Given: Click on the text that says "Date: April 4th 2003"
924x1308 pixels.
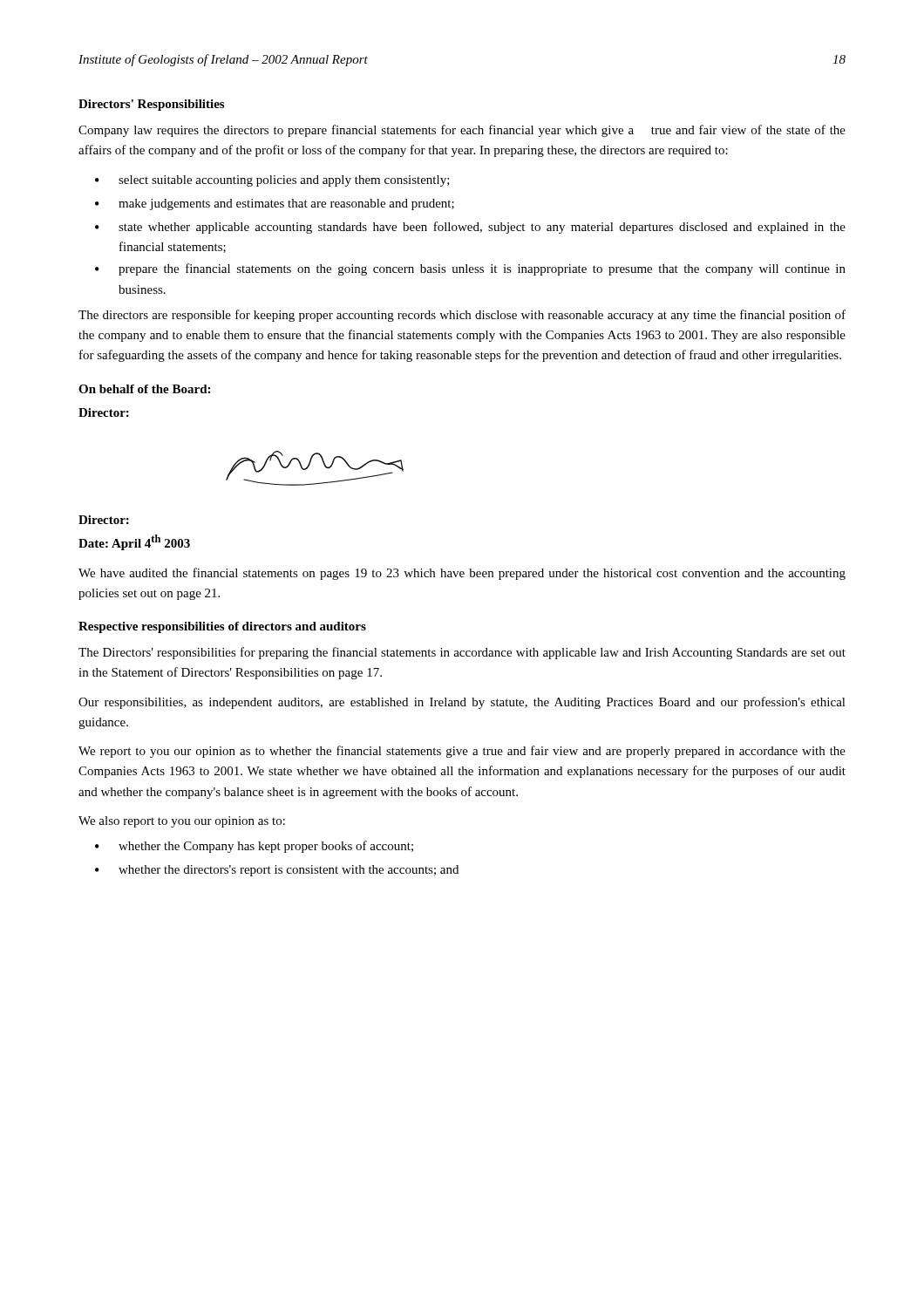Looking at the screenshot, I should 134,541.
